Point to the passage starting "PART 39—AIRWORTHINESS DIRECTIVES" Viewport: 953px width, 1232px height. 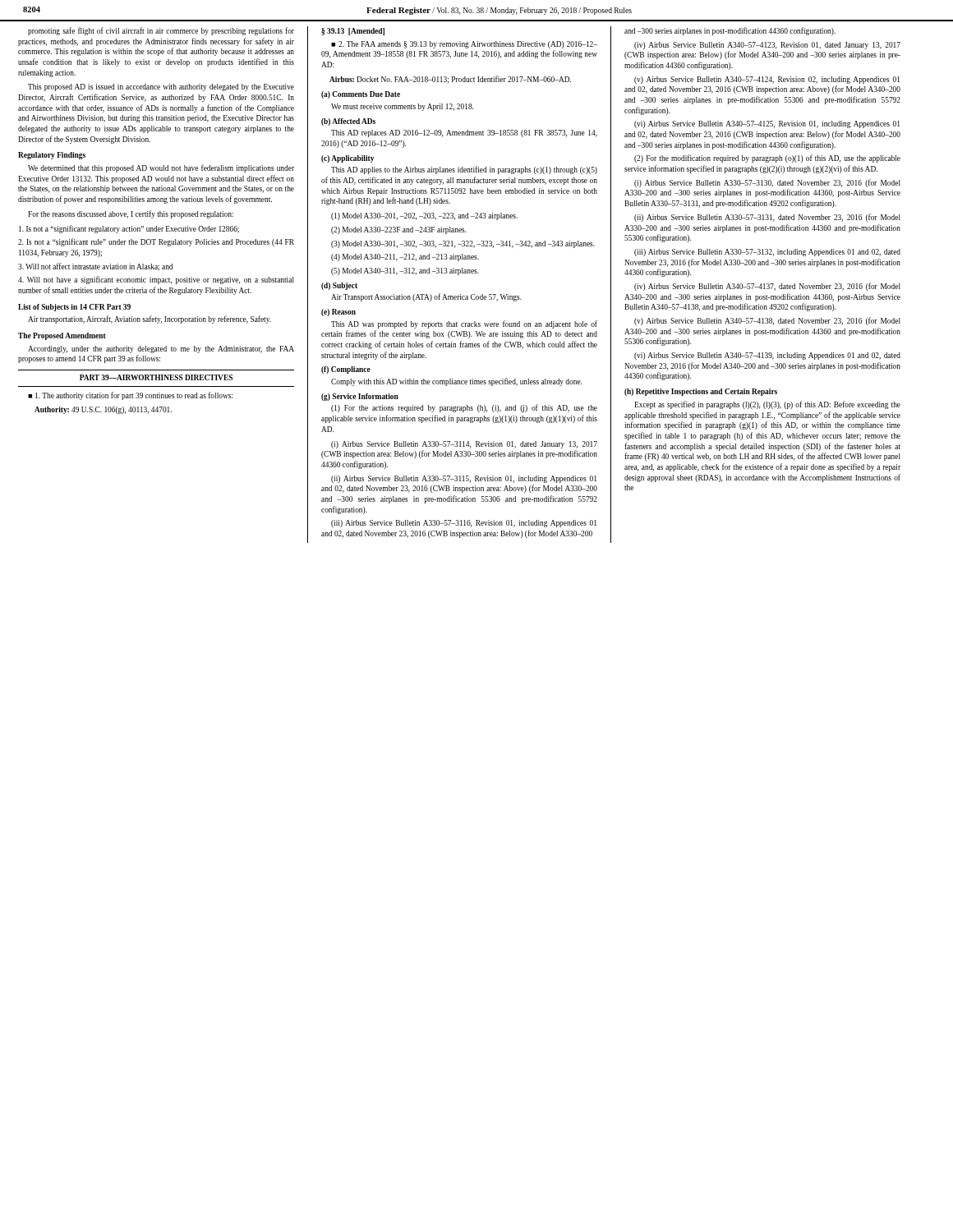(x=156, y=378)
